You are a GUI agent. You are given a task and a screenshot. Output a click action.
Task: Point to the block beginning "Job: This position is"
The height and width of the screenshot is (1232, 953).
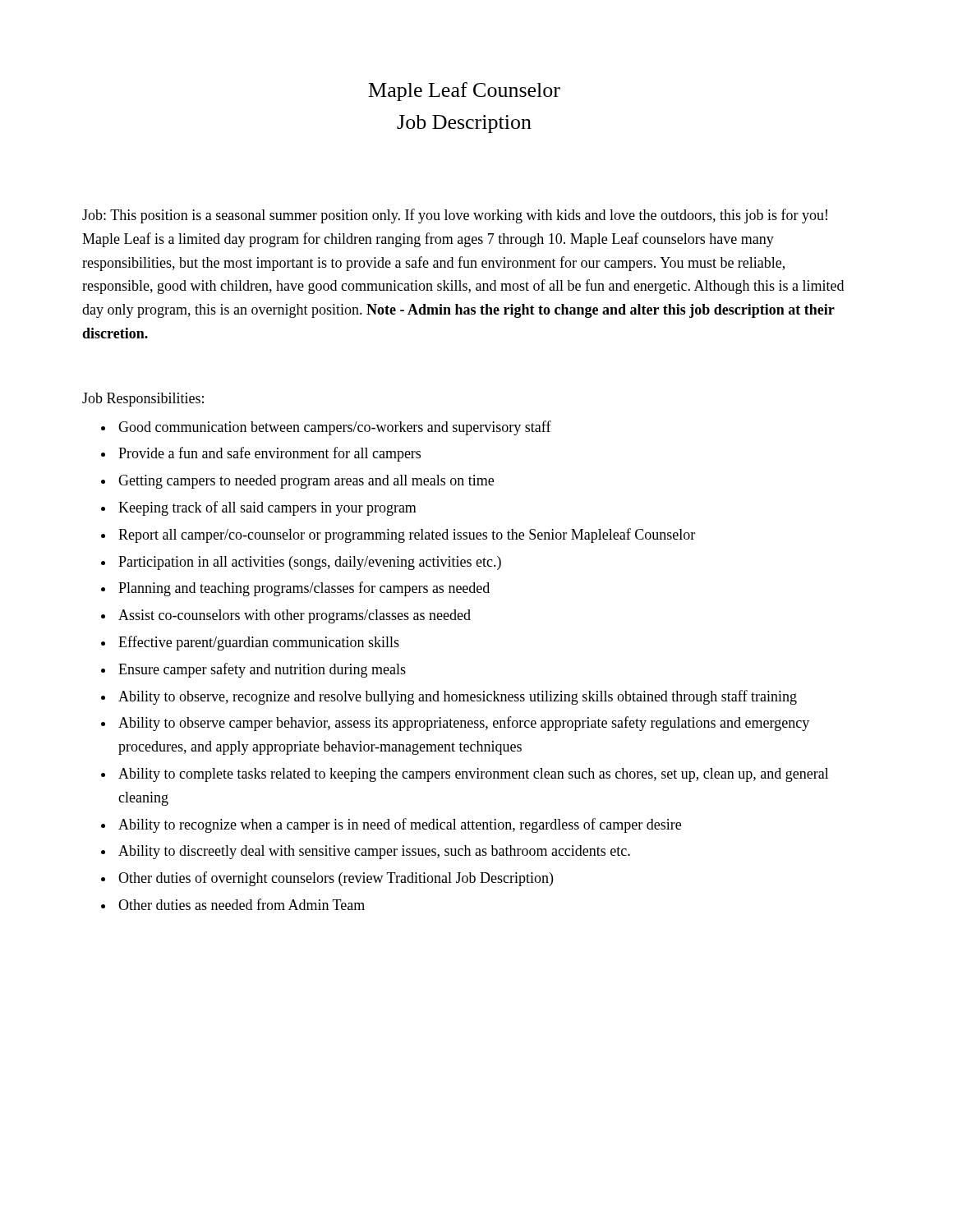click(x=463, y=274)
